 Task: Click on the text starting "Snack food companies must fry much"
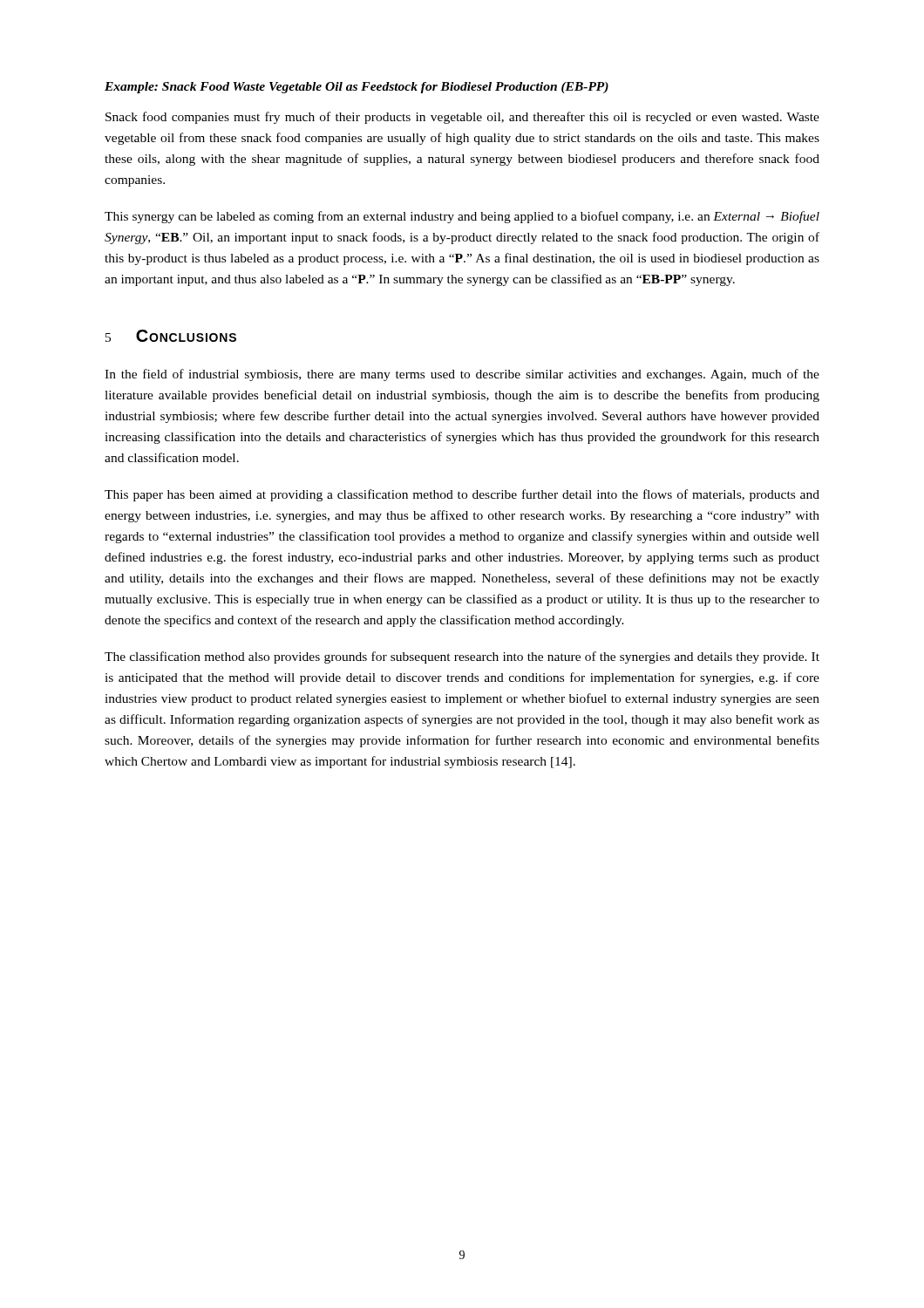coord(462,148)
